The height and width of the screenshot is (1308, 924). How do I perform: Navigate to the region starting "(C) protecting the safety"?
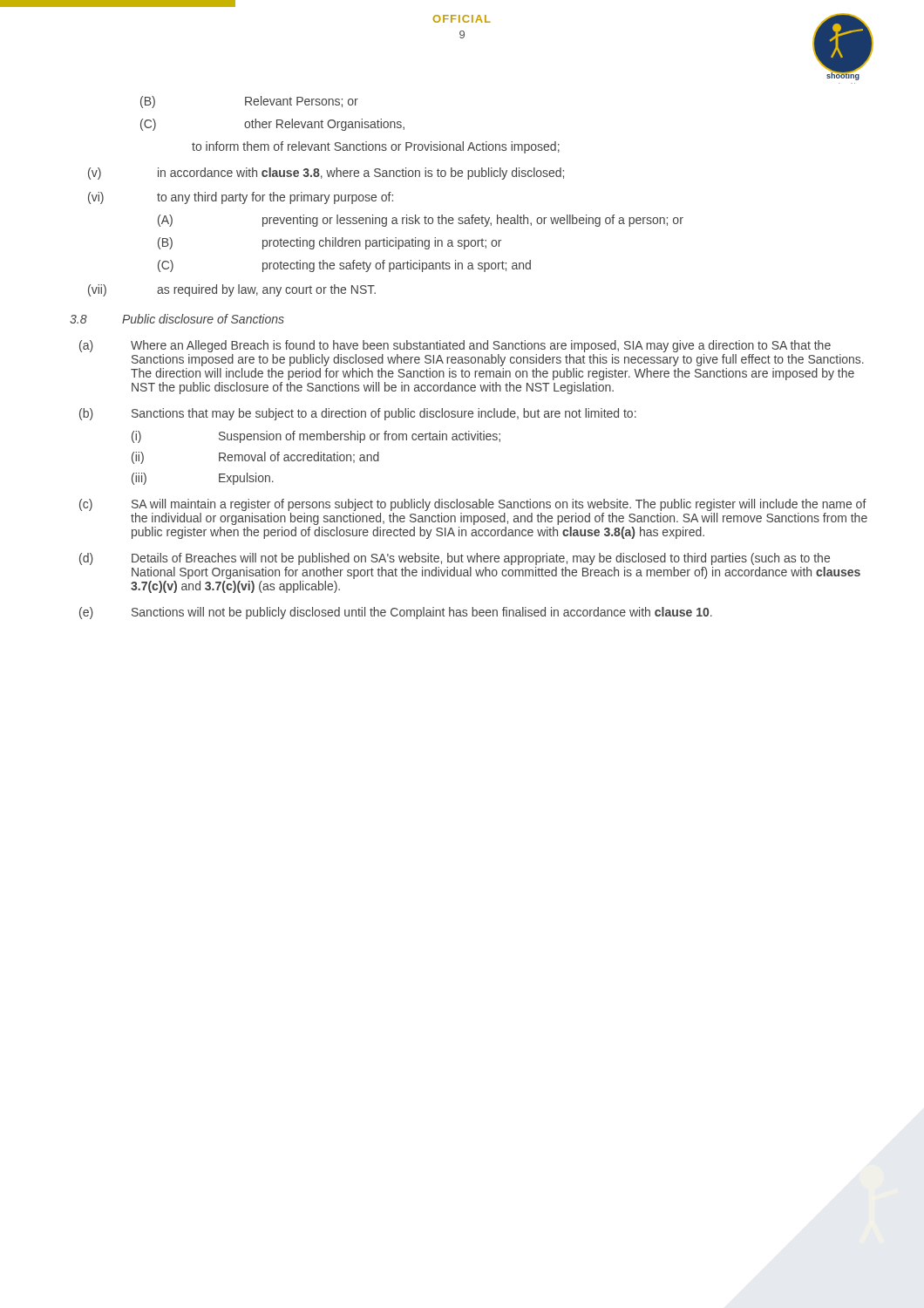[471, 265]
